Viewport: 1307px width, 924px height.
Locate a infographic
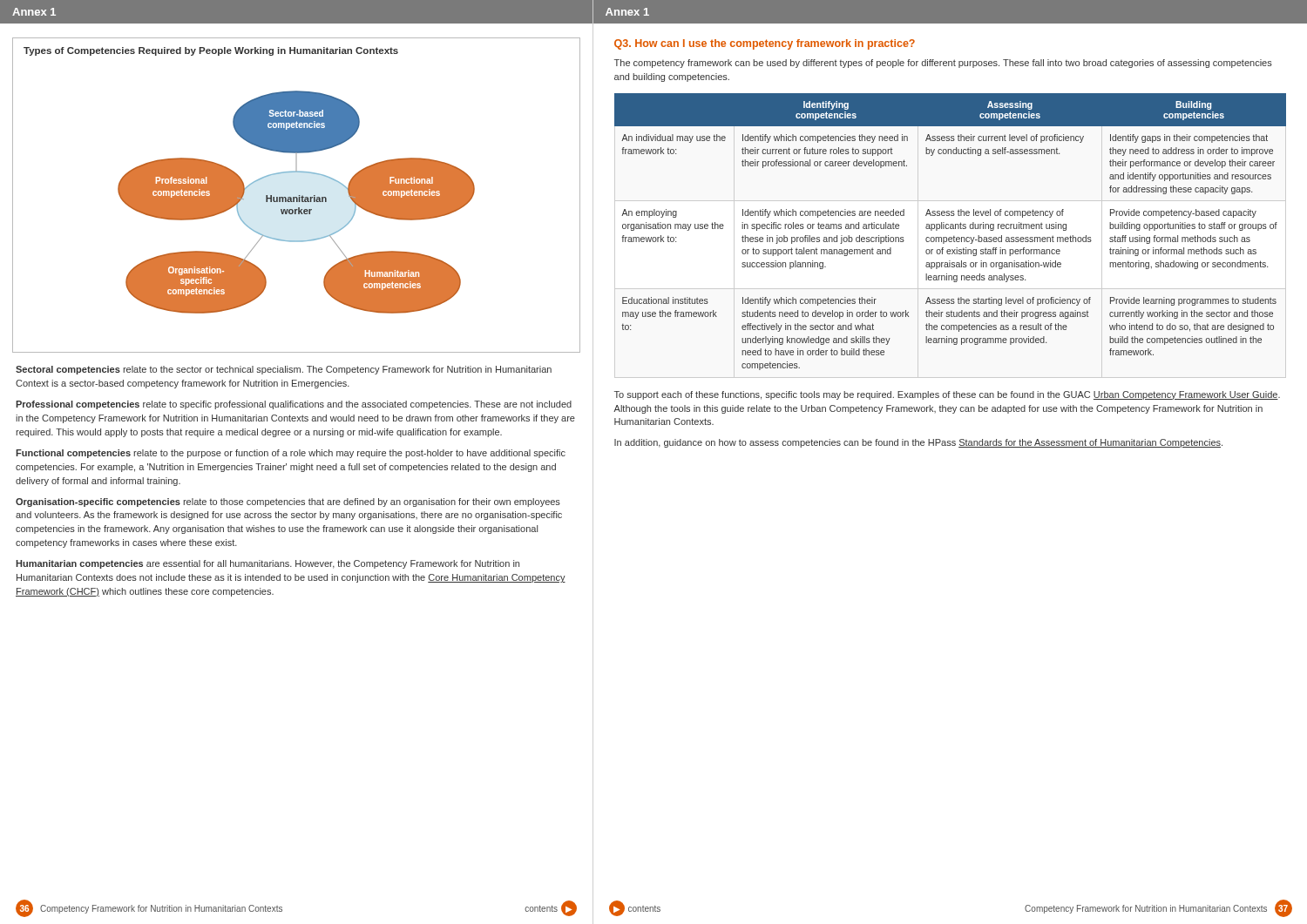(x=296, y=195)
